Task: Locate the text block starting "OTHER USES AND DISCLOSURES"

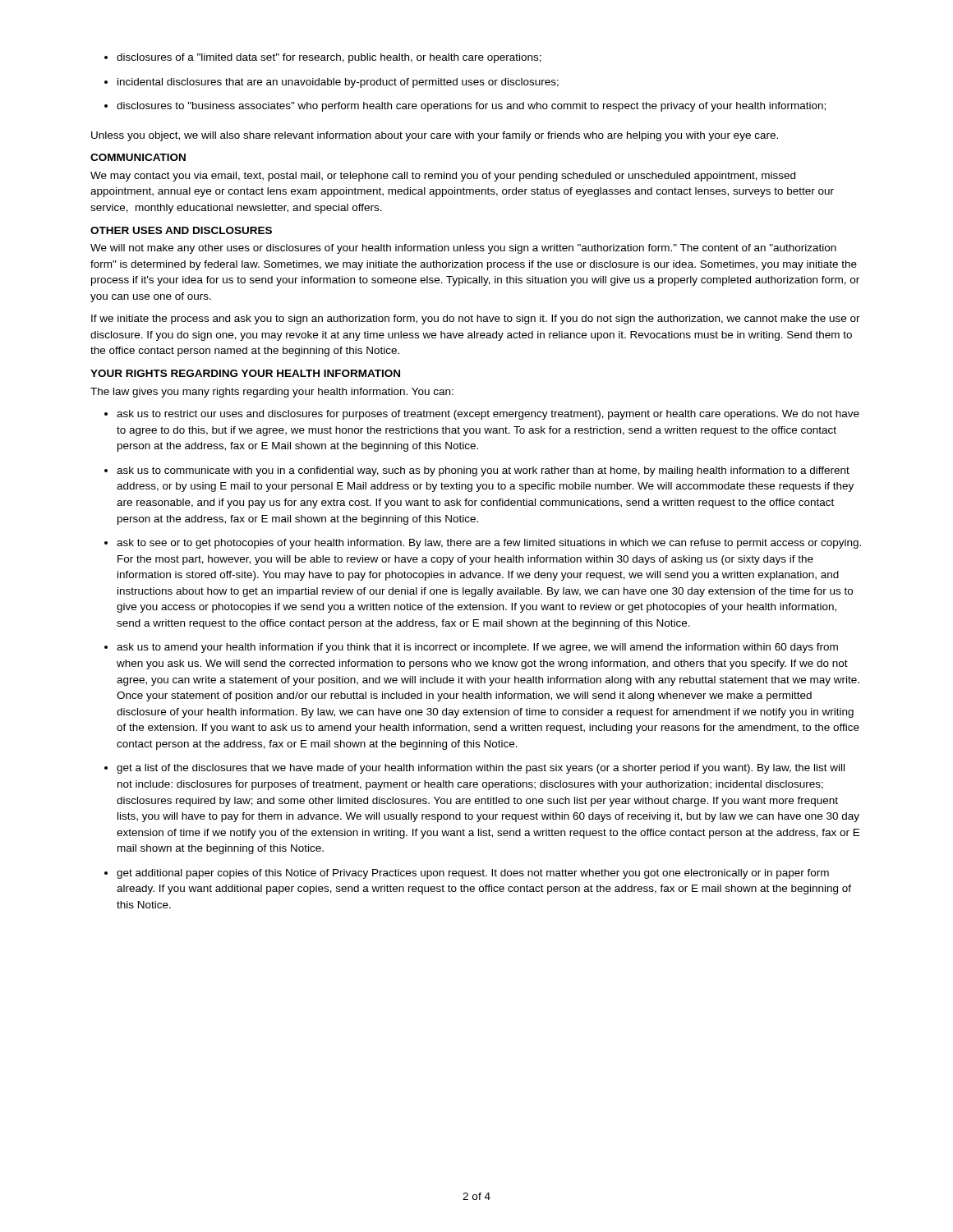Action: pos(181,230)
